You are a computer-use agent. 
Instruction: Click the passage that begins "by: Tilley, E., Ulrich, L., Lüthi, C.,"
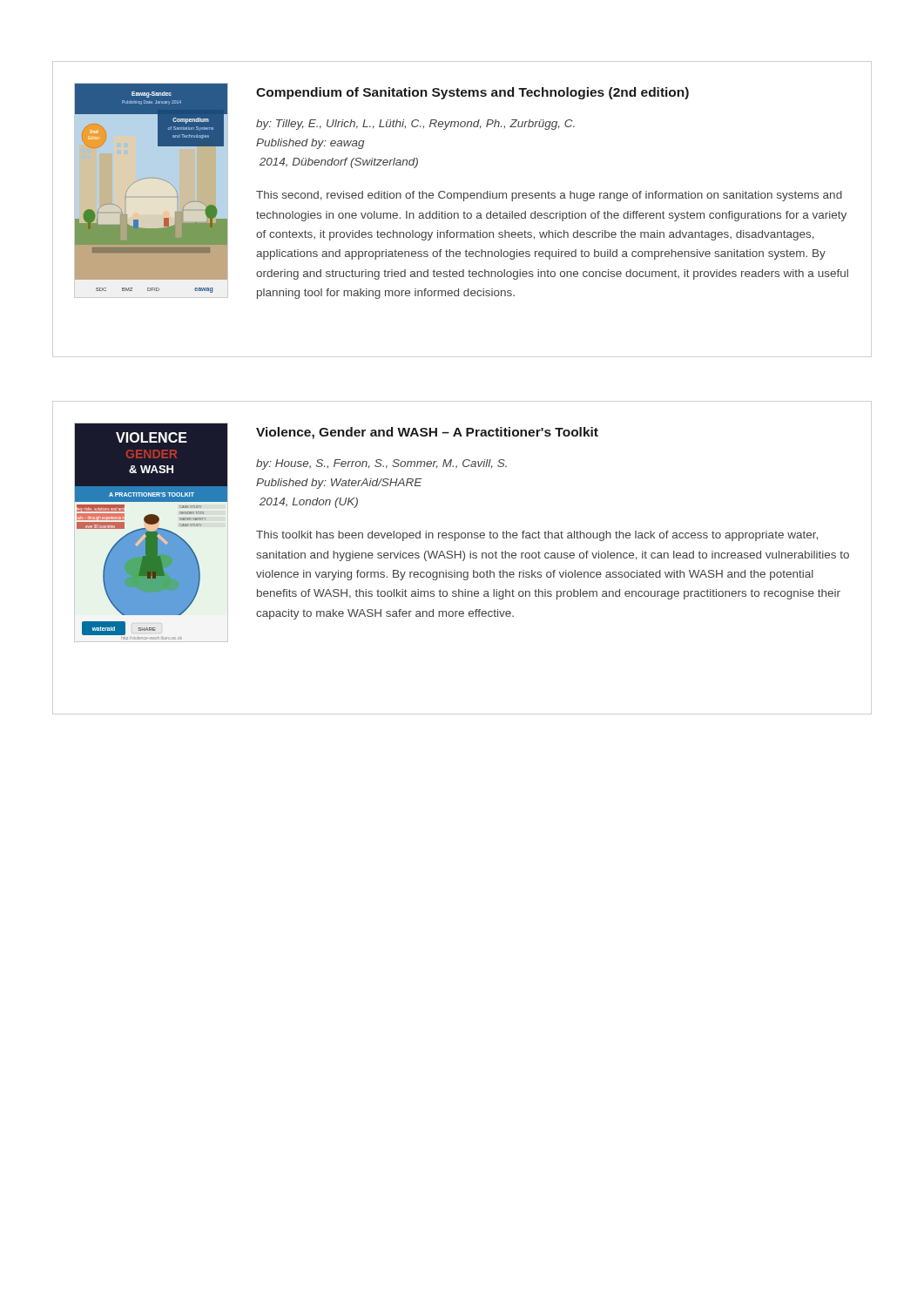click(415, 125)
